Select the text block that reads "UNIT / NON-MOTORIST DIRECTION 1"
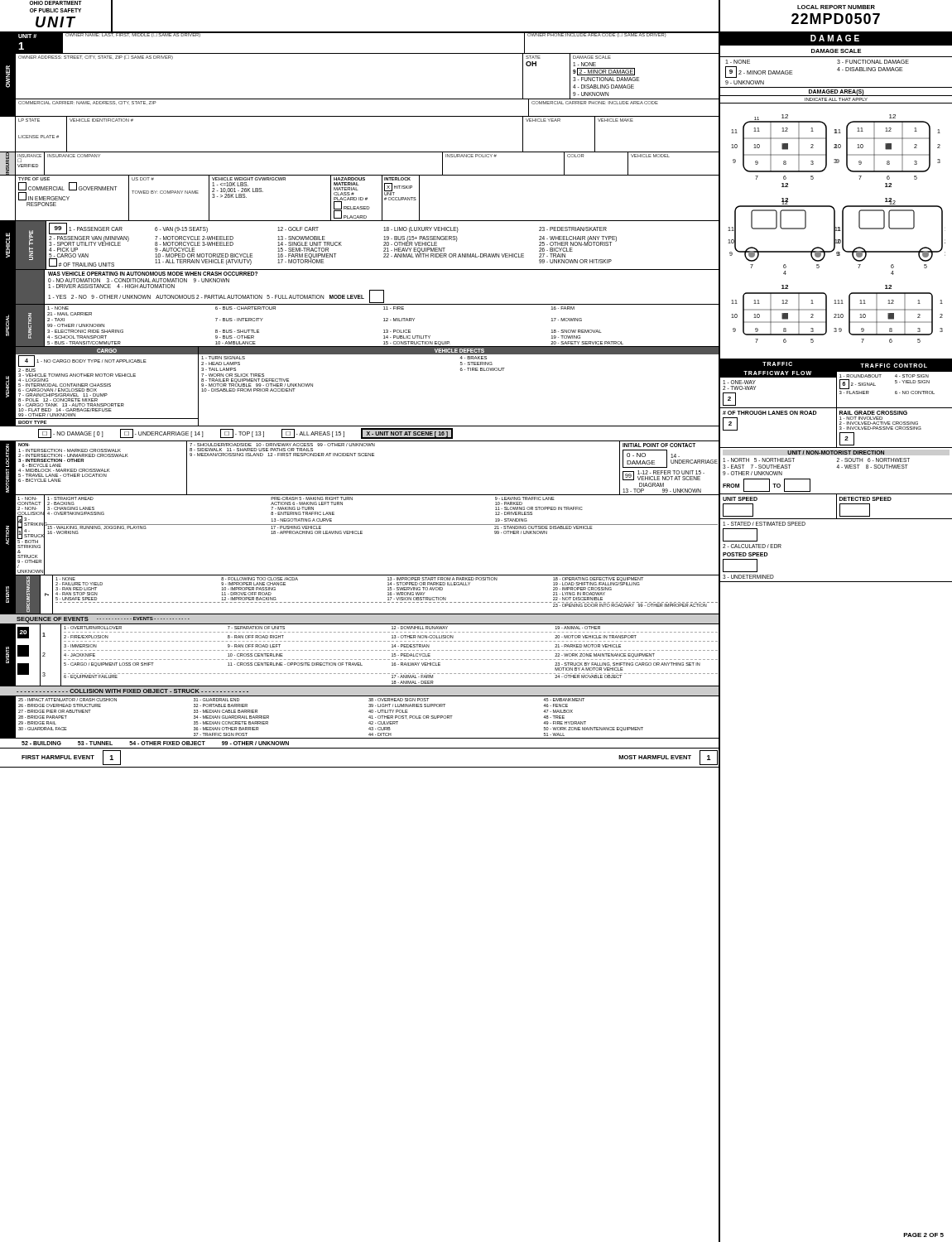This screenshot has width=952, height=1242. [836, 471]
